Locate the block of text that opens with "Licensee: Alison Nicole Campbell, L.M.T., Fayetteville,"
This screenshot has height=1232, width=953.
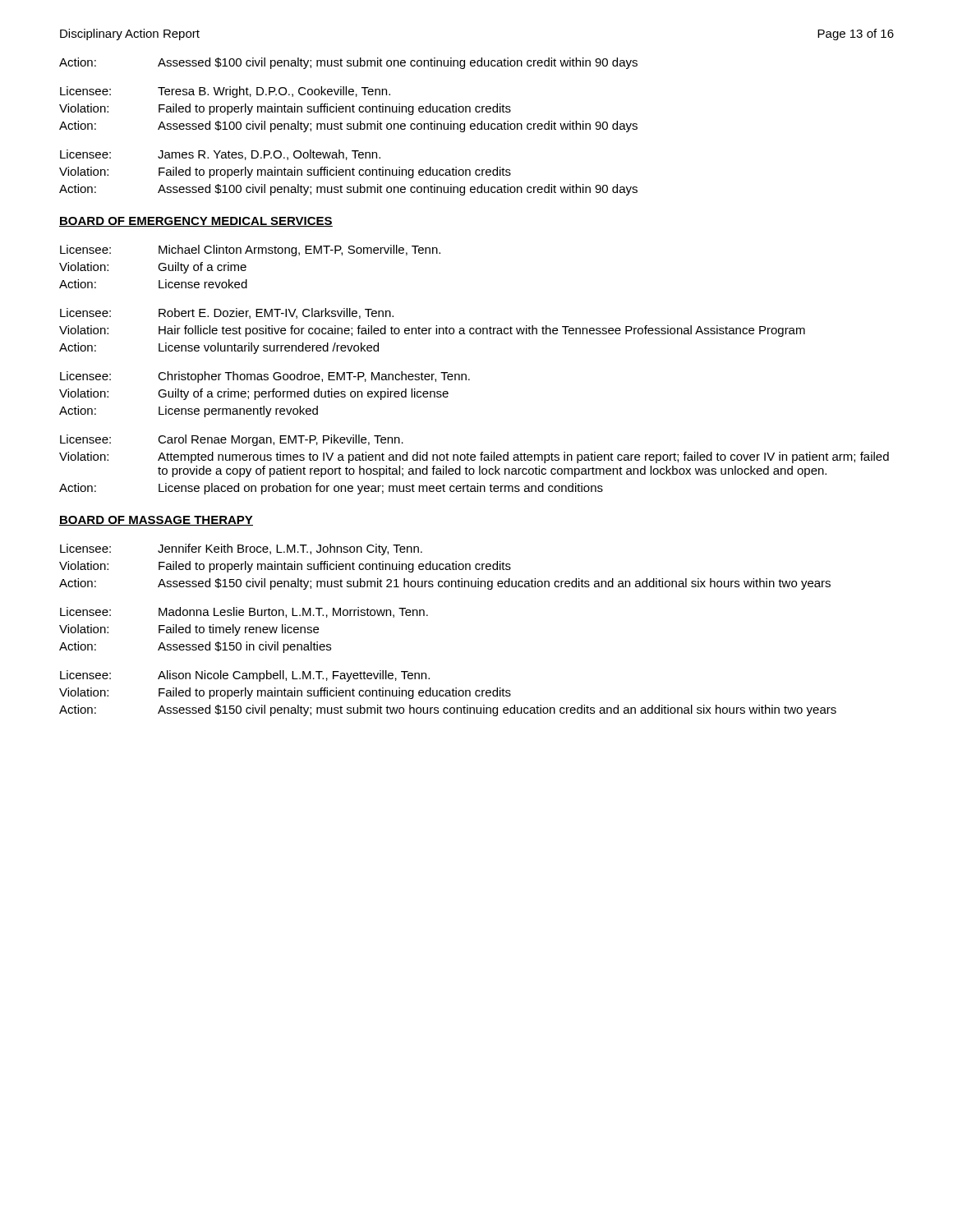pos(476,692)
